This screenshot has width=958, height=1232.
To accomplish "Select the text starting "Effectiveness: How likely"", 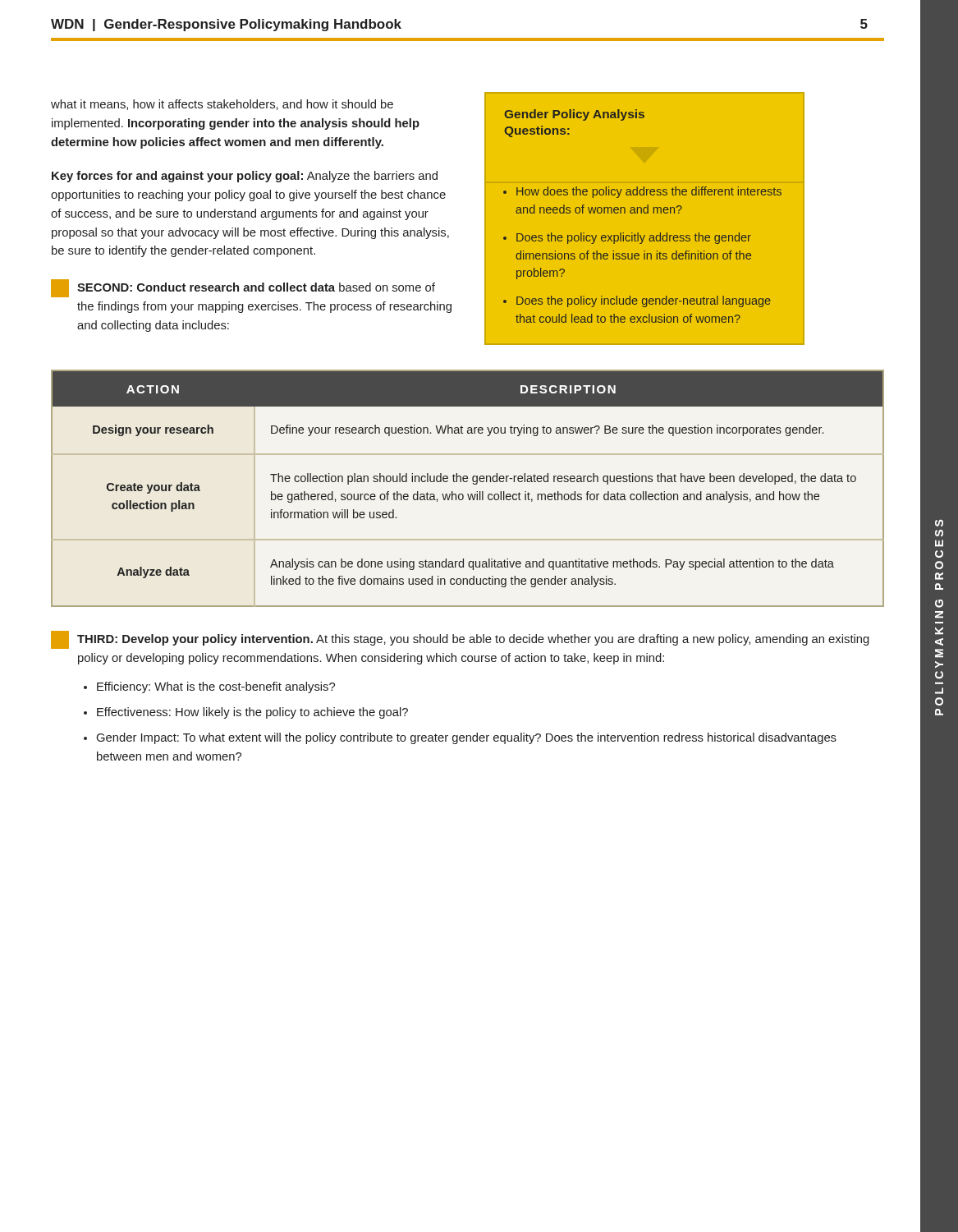I will pos(252,712).
